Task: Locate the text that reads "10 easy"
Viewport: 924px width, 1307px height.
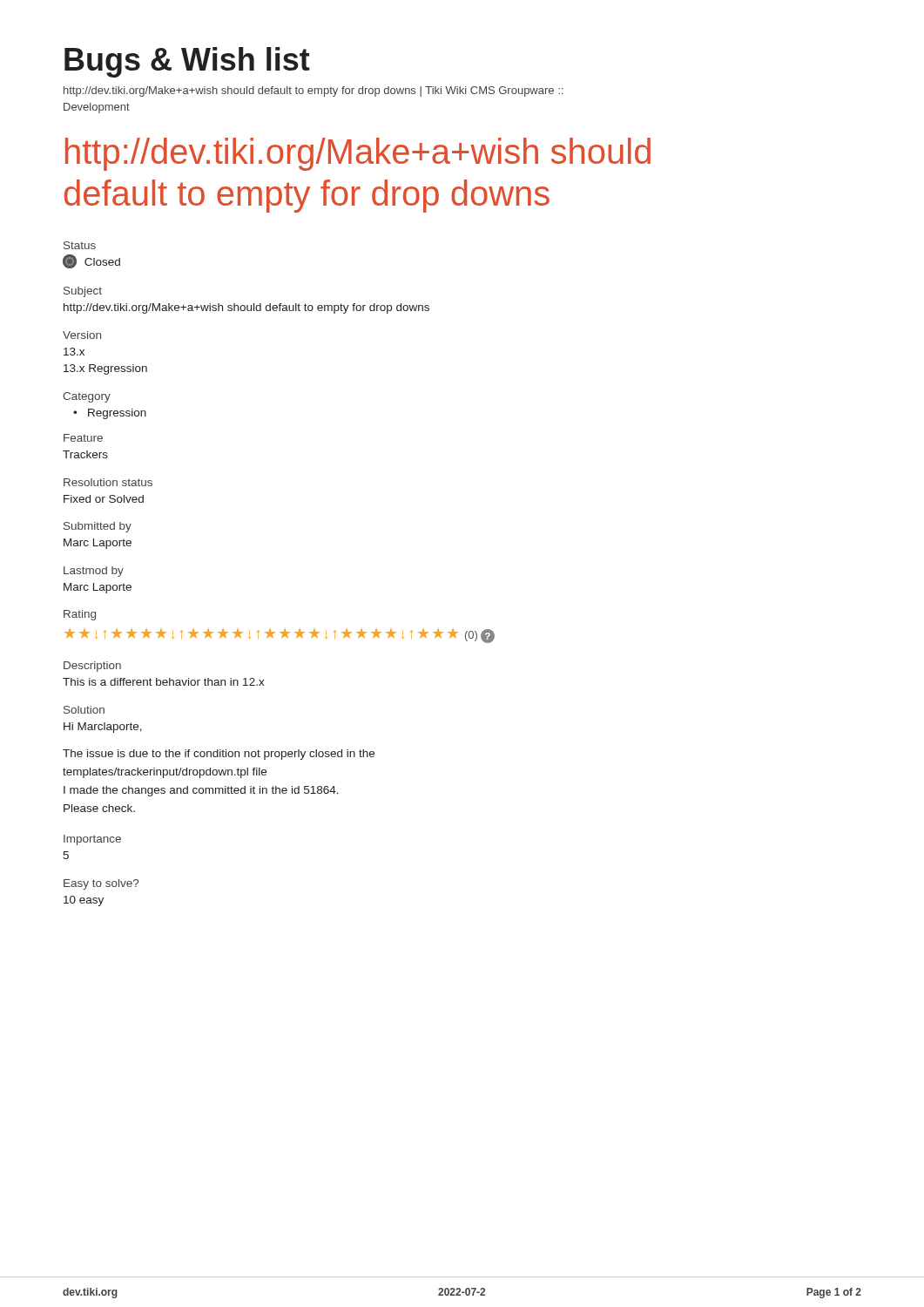Action: point(83,899)
